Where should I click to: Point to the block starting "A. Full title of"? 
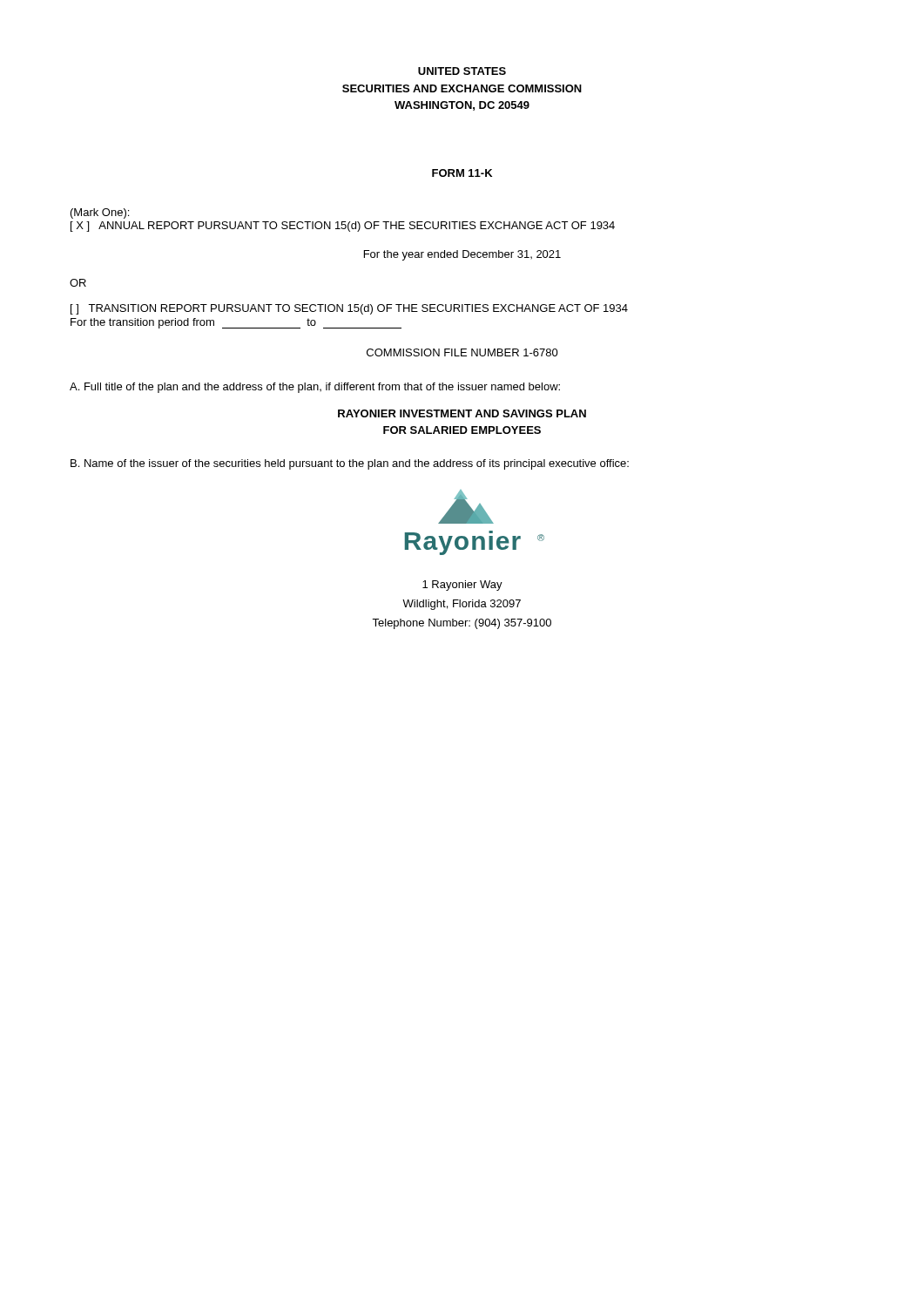click(315, 386)
